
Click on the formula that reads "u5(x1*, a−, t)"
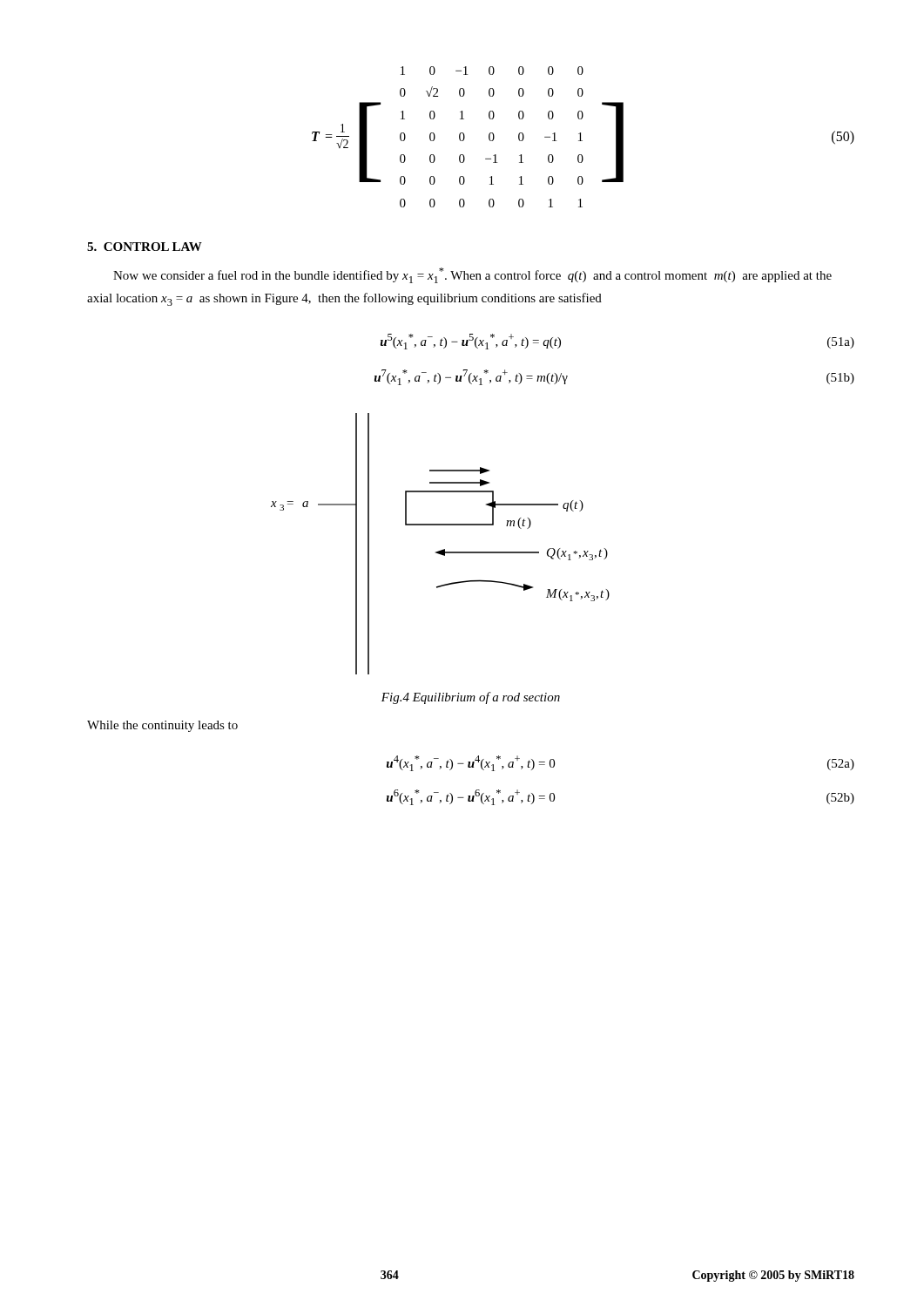click(471, 342)
